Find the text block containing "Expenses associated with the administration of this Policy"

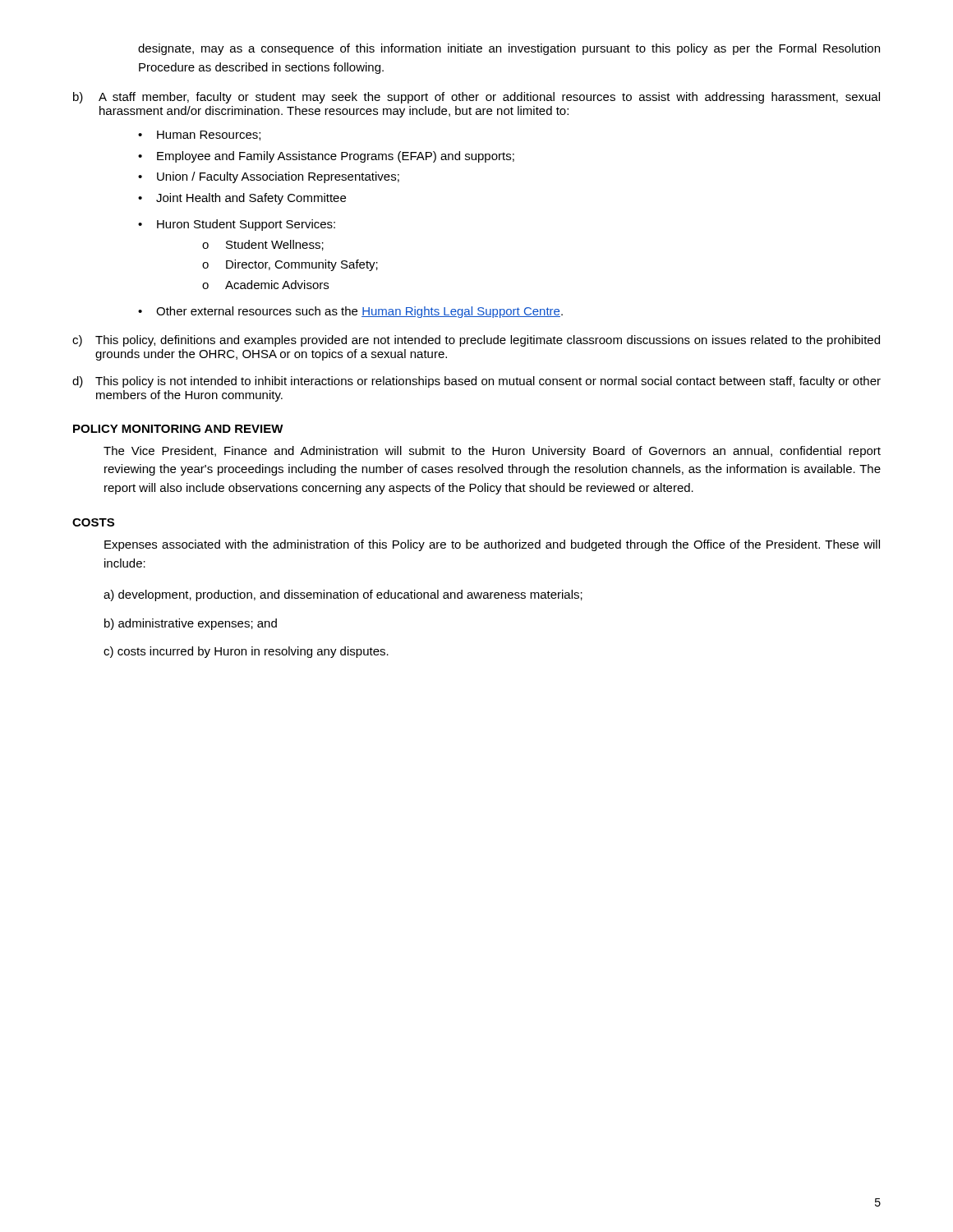tap(492, 553)
